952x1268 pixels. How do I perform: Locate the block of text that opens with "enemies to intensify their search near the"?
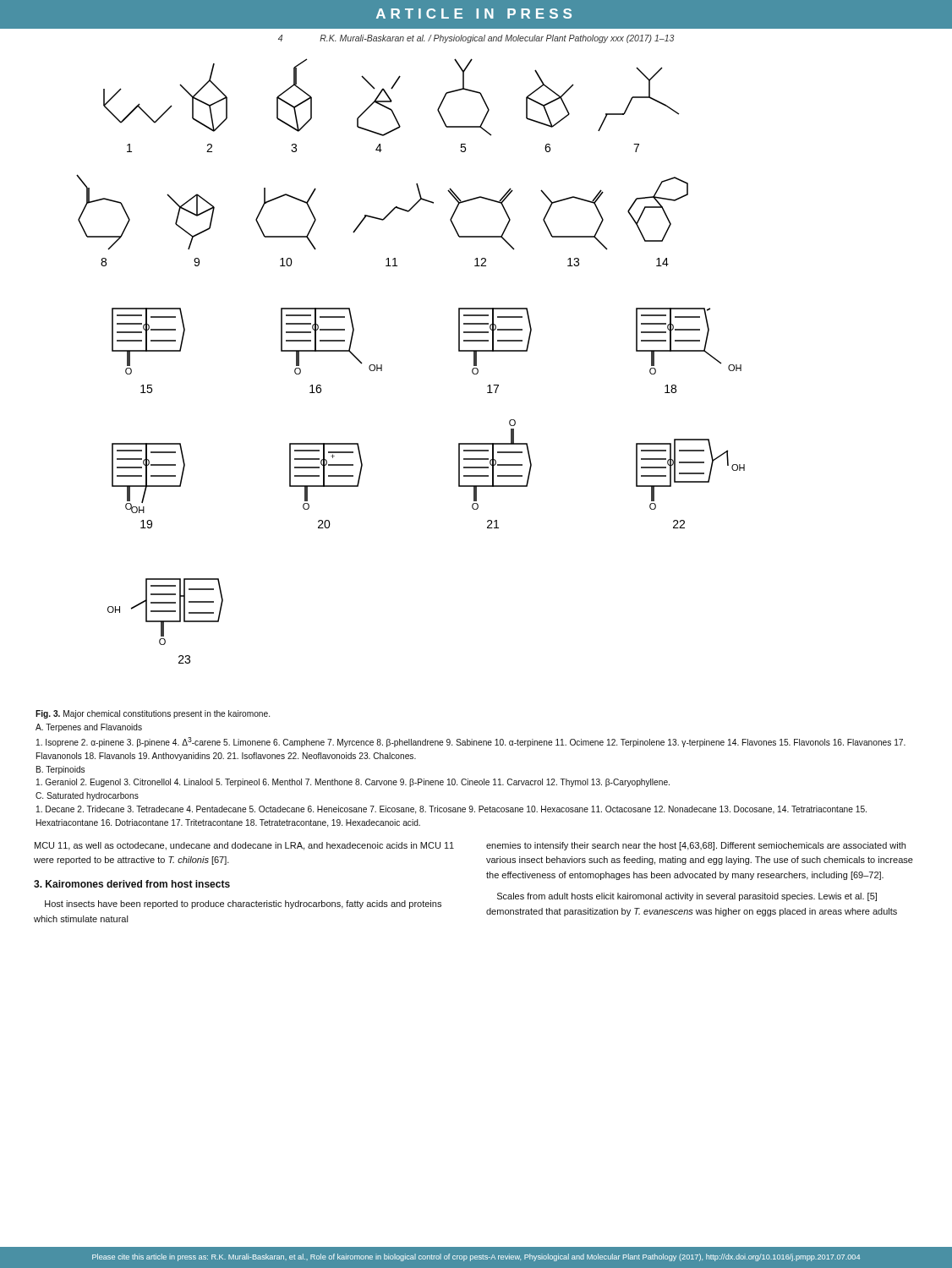tap(700, 860)
